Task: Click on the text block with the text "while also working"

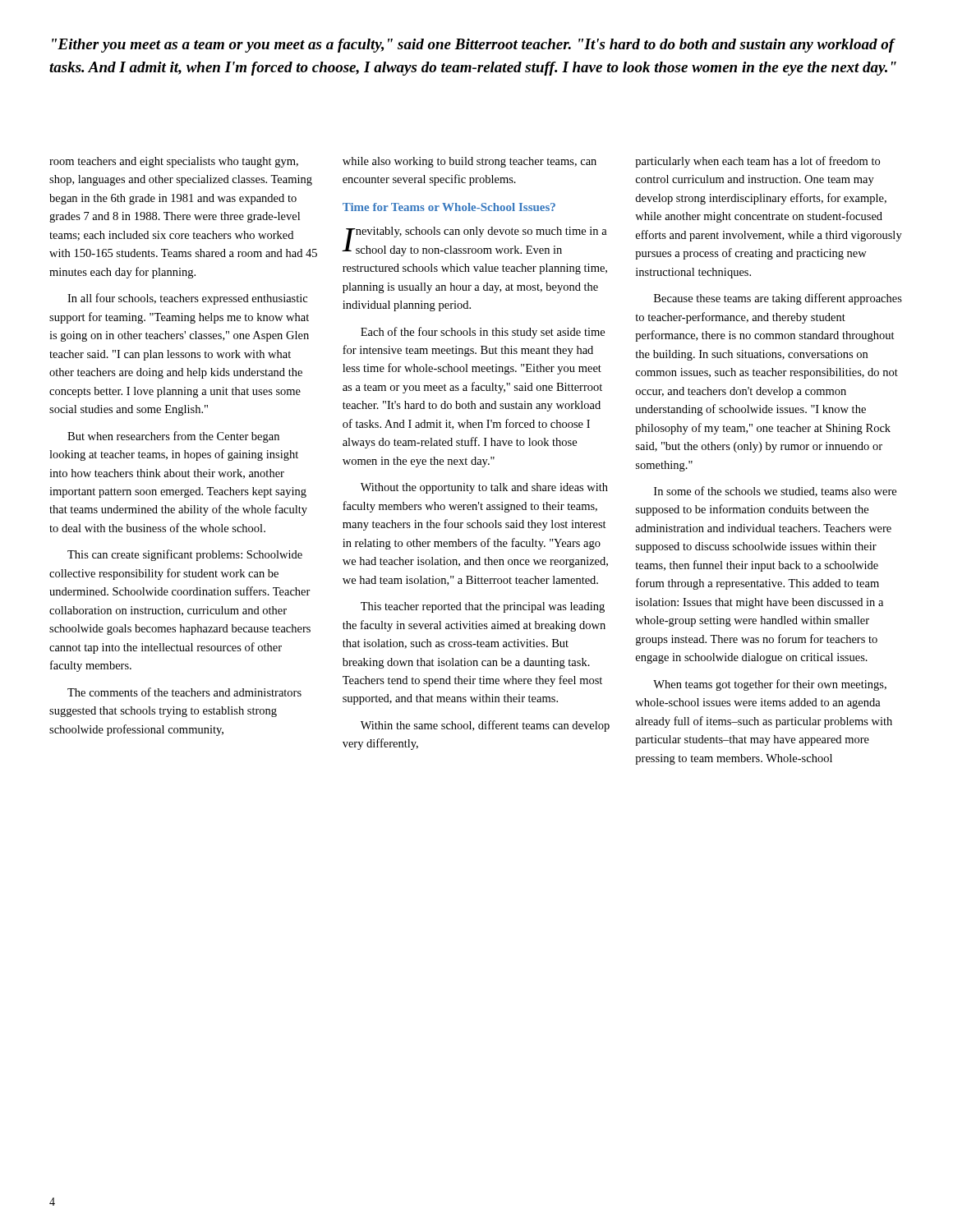Action: [x=476, y=170]
